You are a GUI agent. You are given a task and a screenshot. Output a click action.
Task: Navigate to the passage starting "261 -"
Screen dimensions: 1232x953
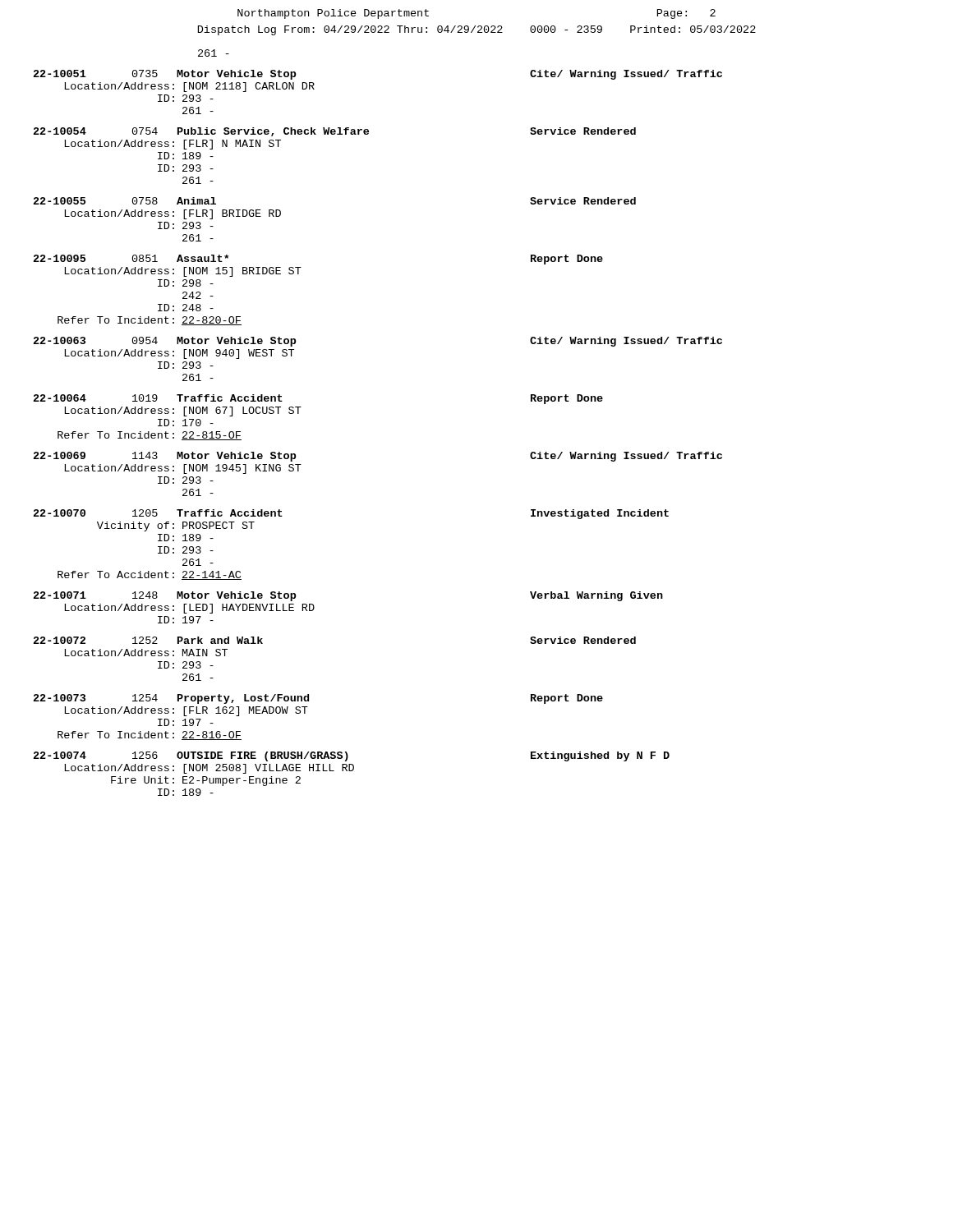[x=214, y=53]
